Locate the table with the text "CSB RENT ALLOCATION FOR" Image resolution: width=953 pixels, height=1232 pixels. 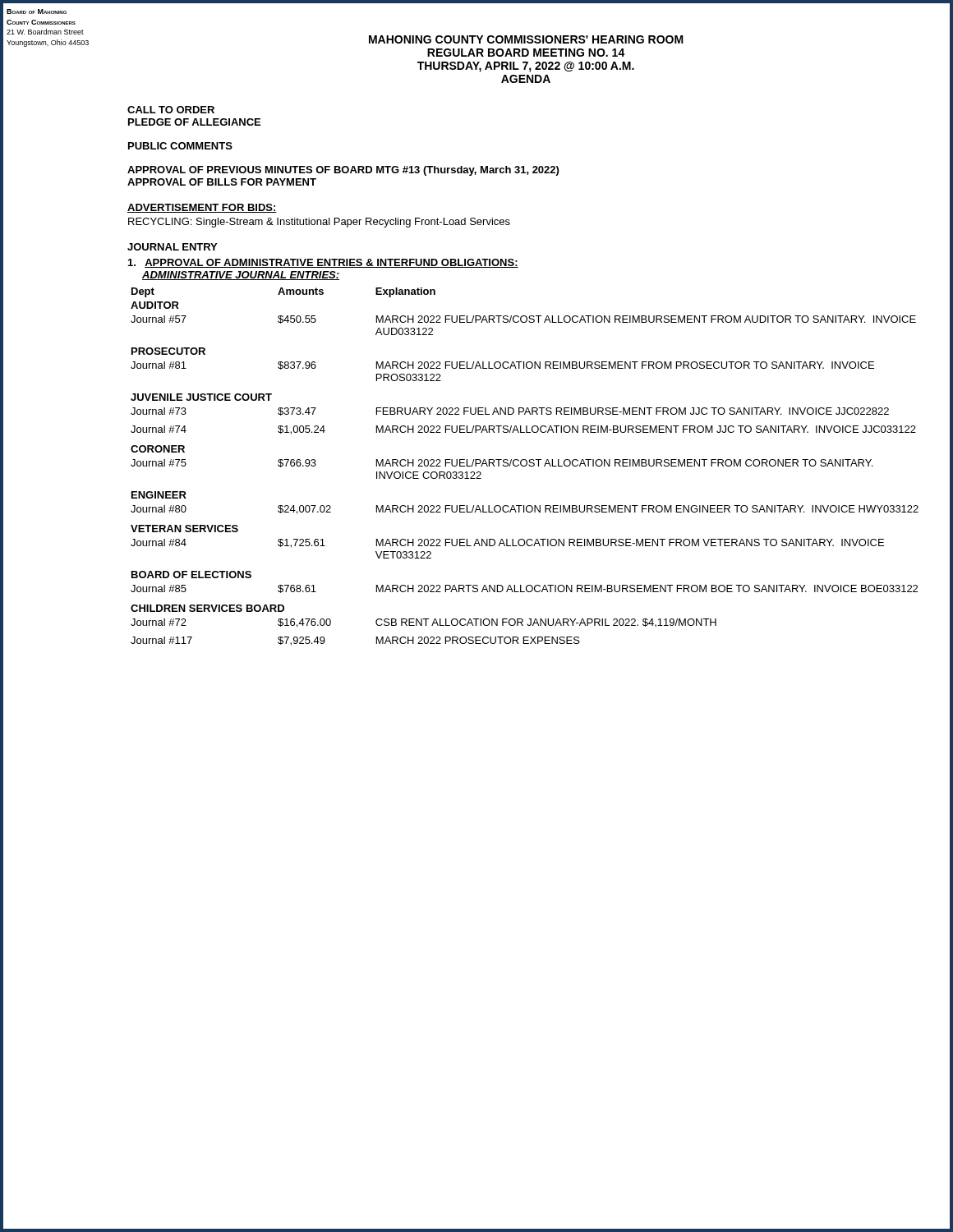526,466
